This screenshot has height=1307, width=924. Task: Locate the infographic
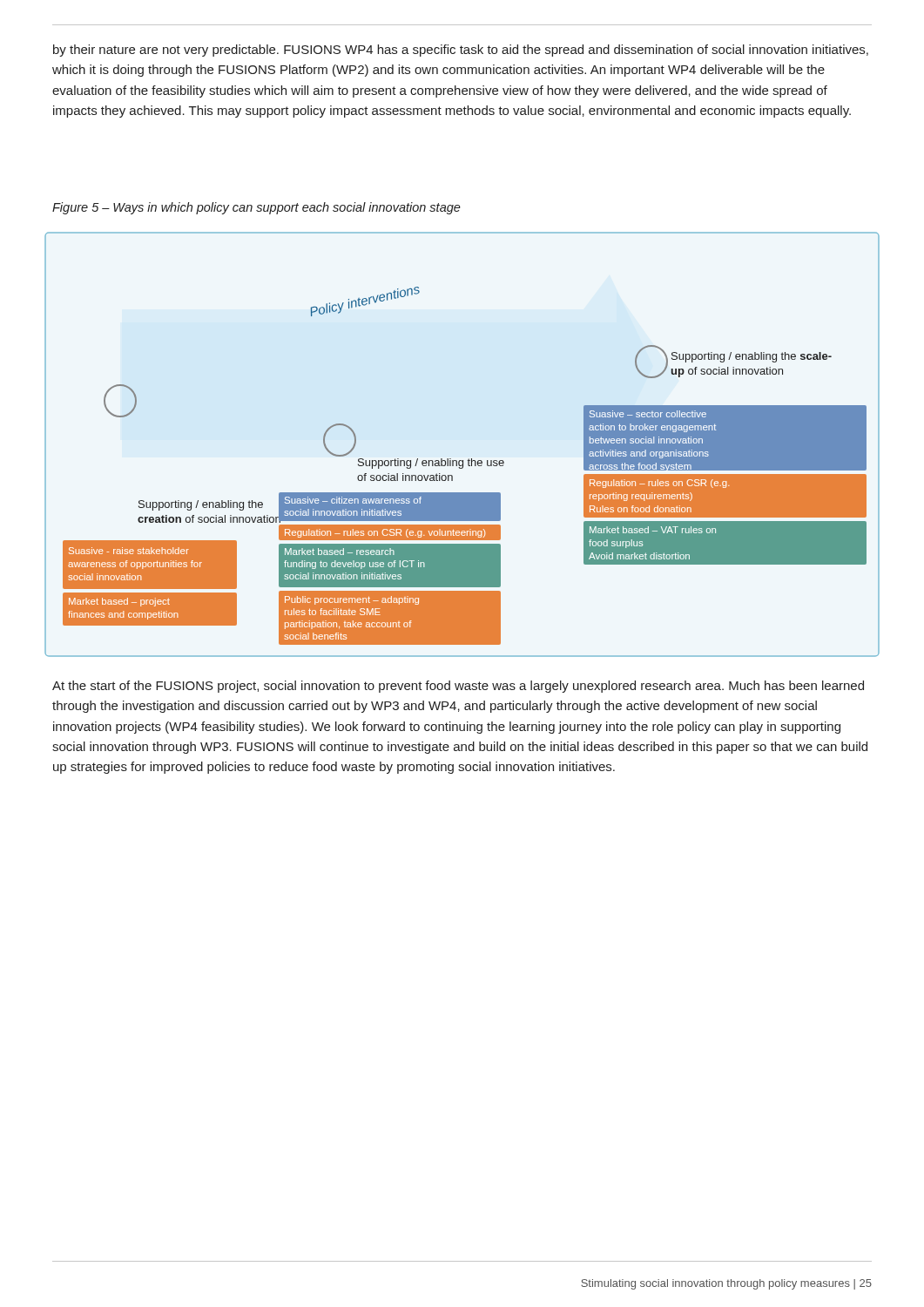click(x=462, y=444)
